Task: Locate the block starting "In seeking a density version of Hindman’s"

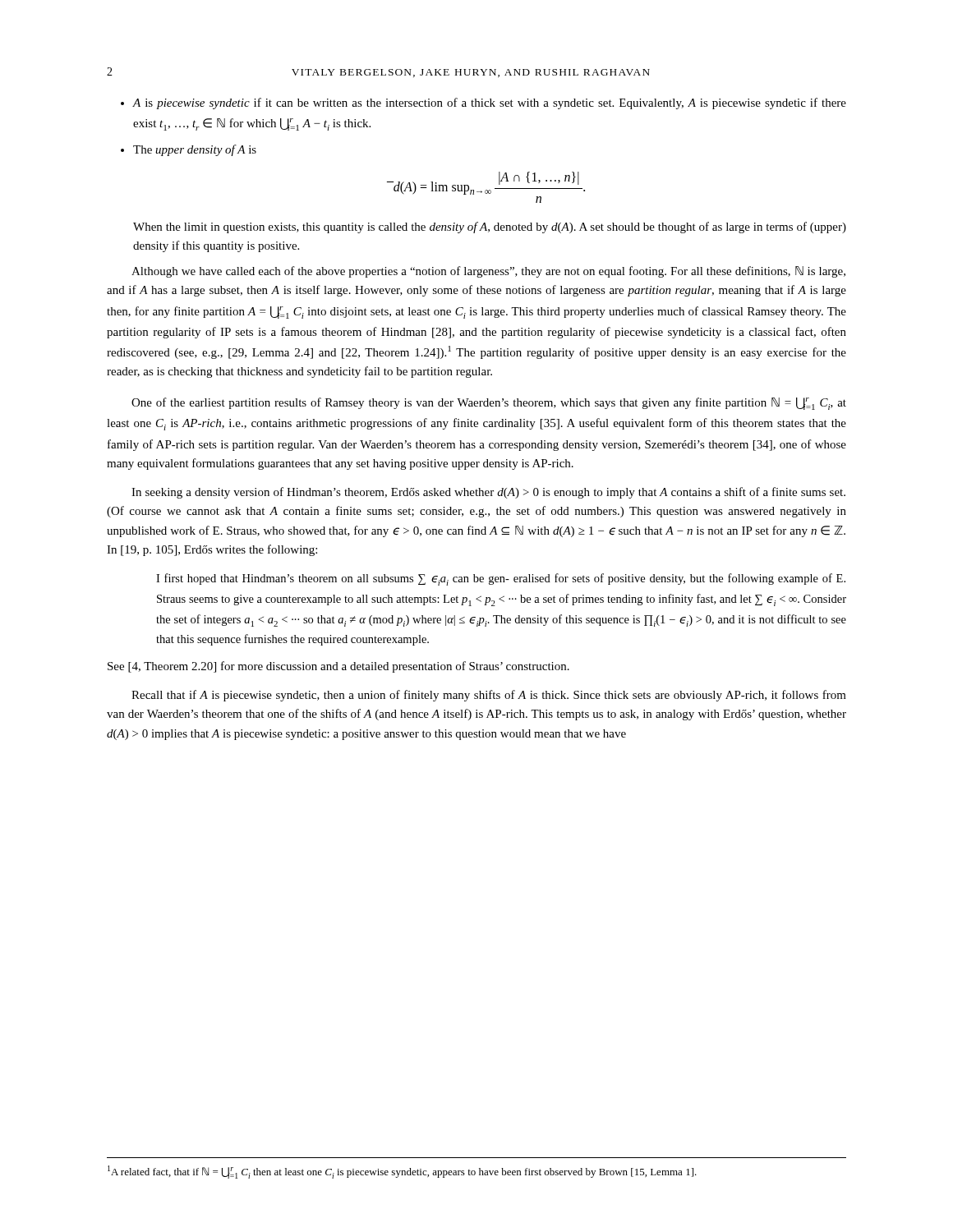Action: point(476,521)
